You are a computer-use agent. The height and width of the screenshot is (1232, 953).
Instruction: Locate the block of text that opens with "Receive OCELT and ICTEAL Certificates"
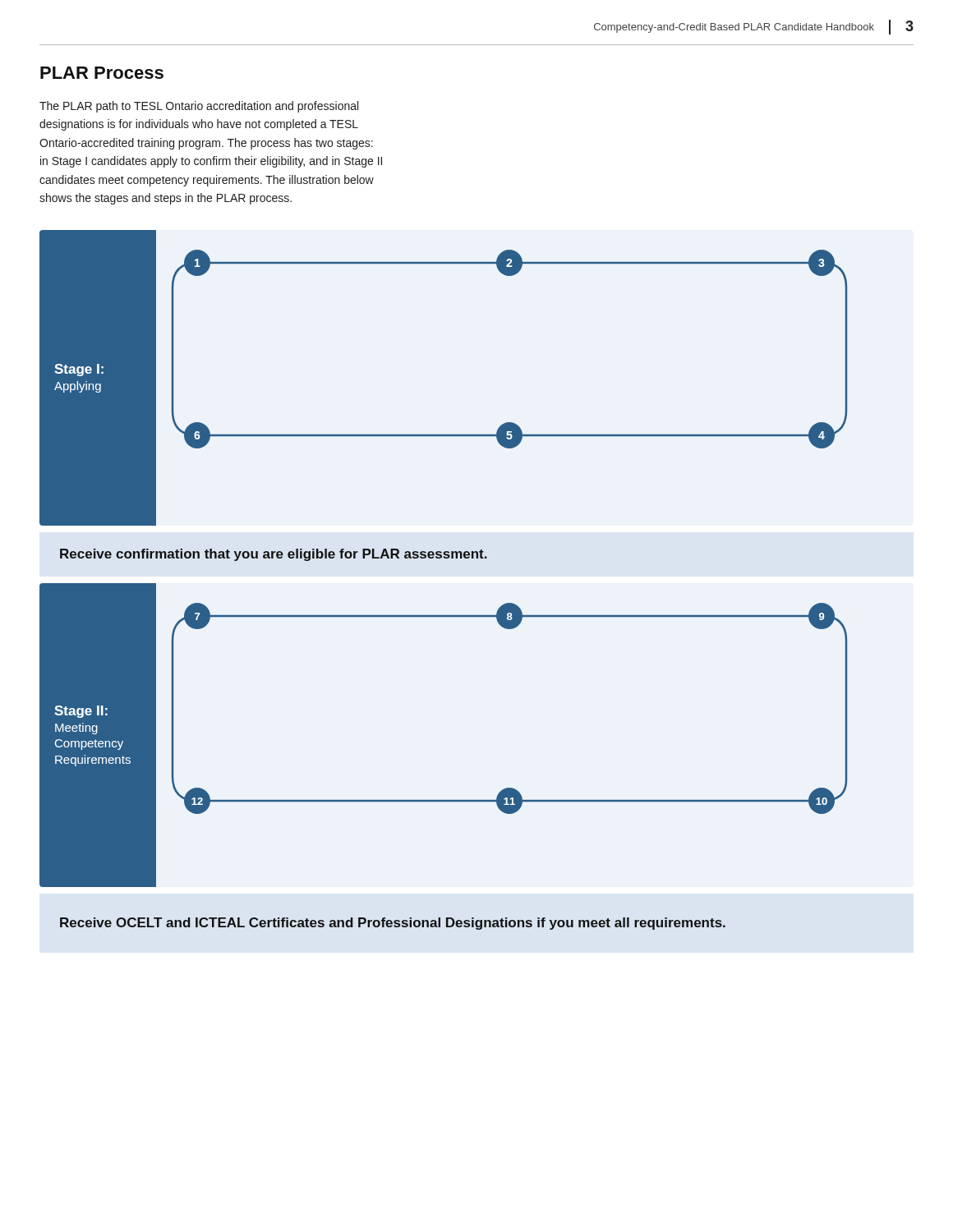coord(393,923)
